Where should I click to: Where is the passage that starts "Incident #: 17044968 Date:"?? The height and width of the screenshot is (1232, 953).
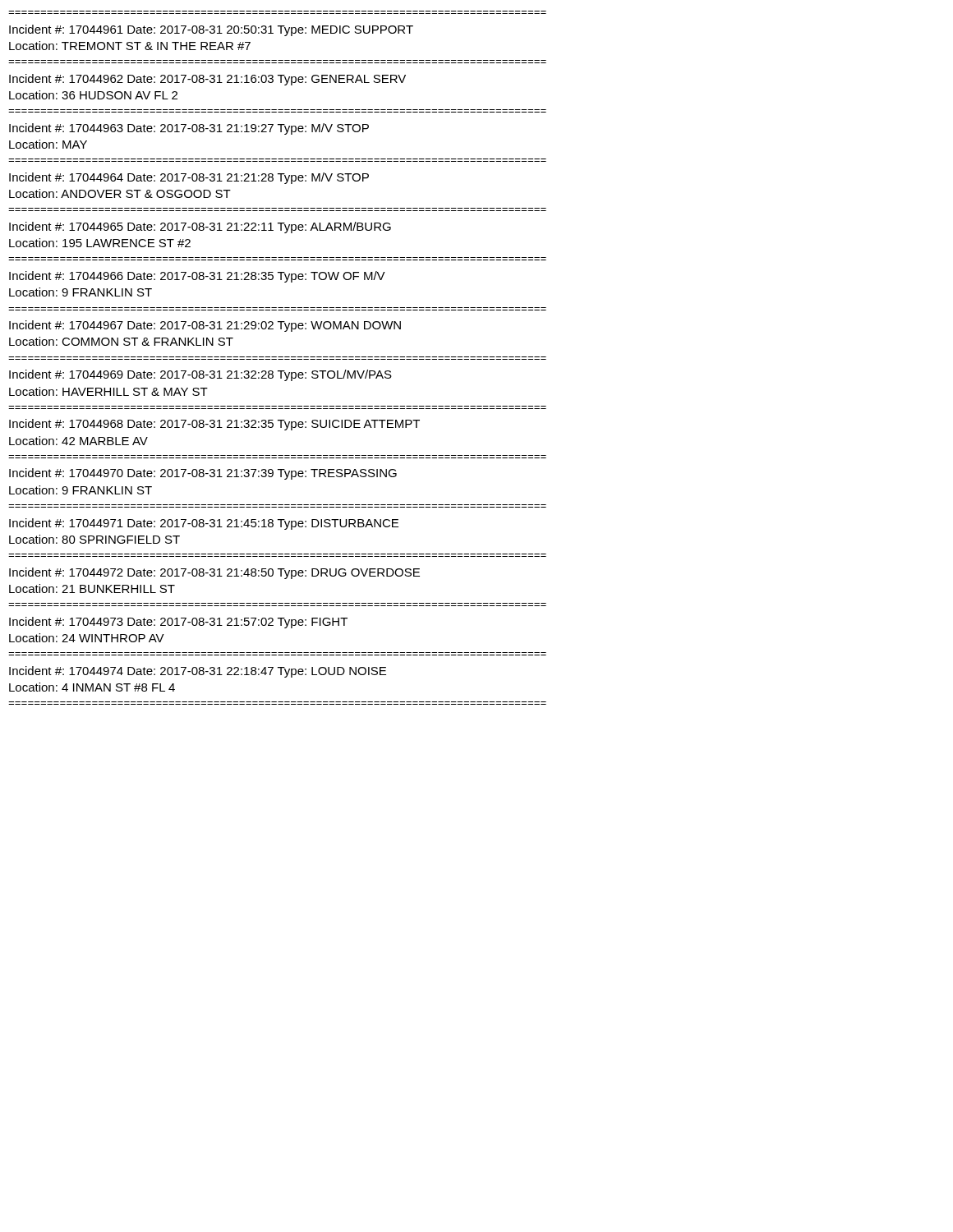(214, 425)
